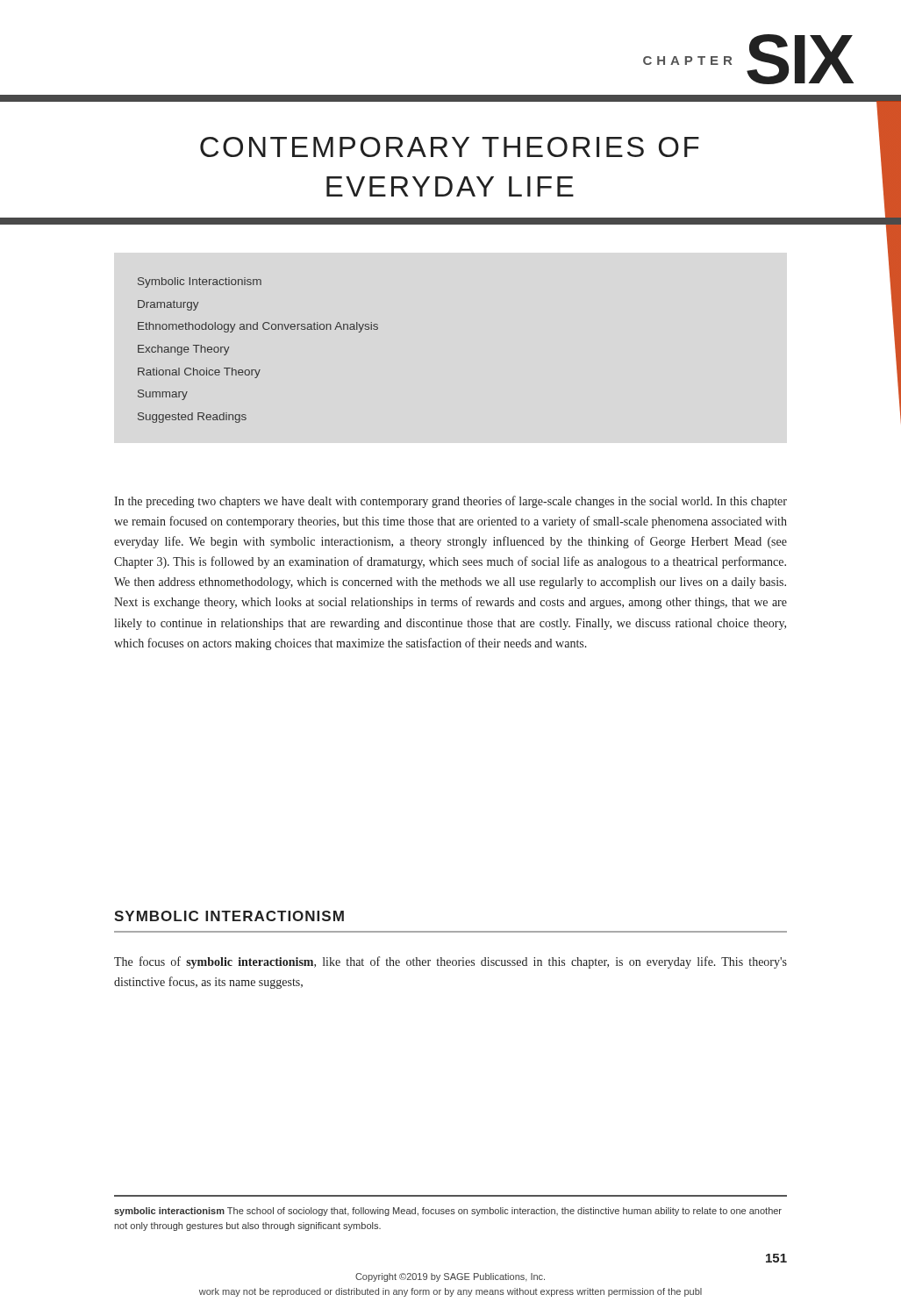This screenshot has height=1316, width=901.
Task: Select the text block that reads "The focus of symbolic interactionism, like that"
Action: point(450,972)
